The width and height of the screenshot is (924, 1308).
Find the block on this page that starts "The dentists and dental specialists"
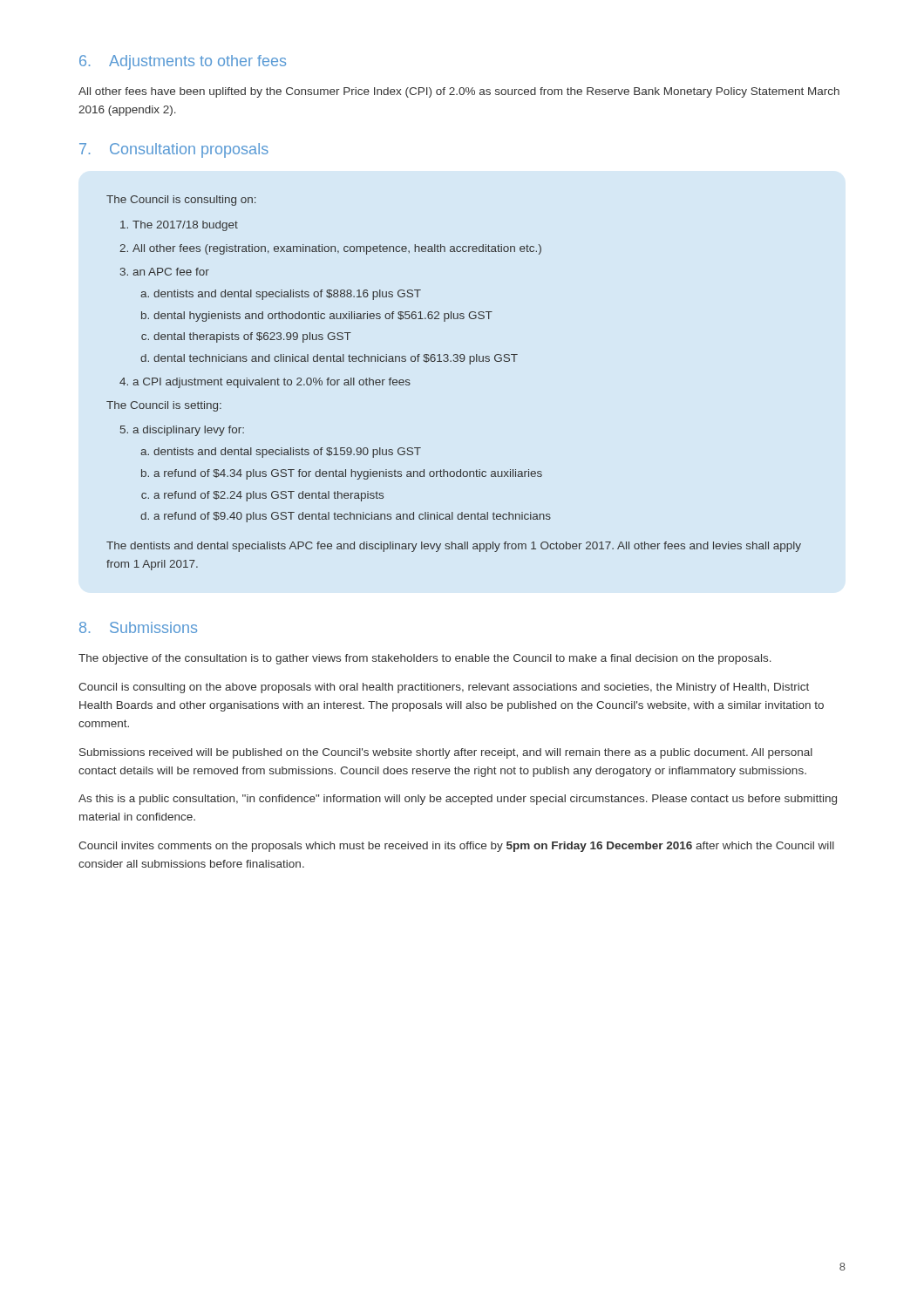454,555
